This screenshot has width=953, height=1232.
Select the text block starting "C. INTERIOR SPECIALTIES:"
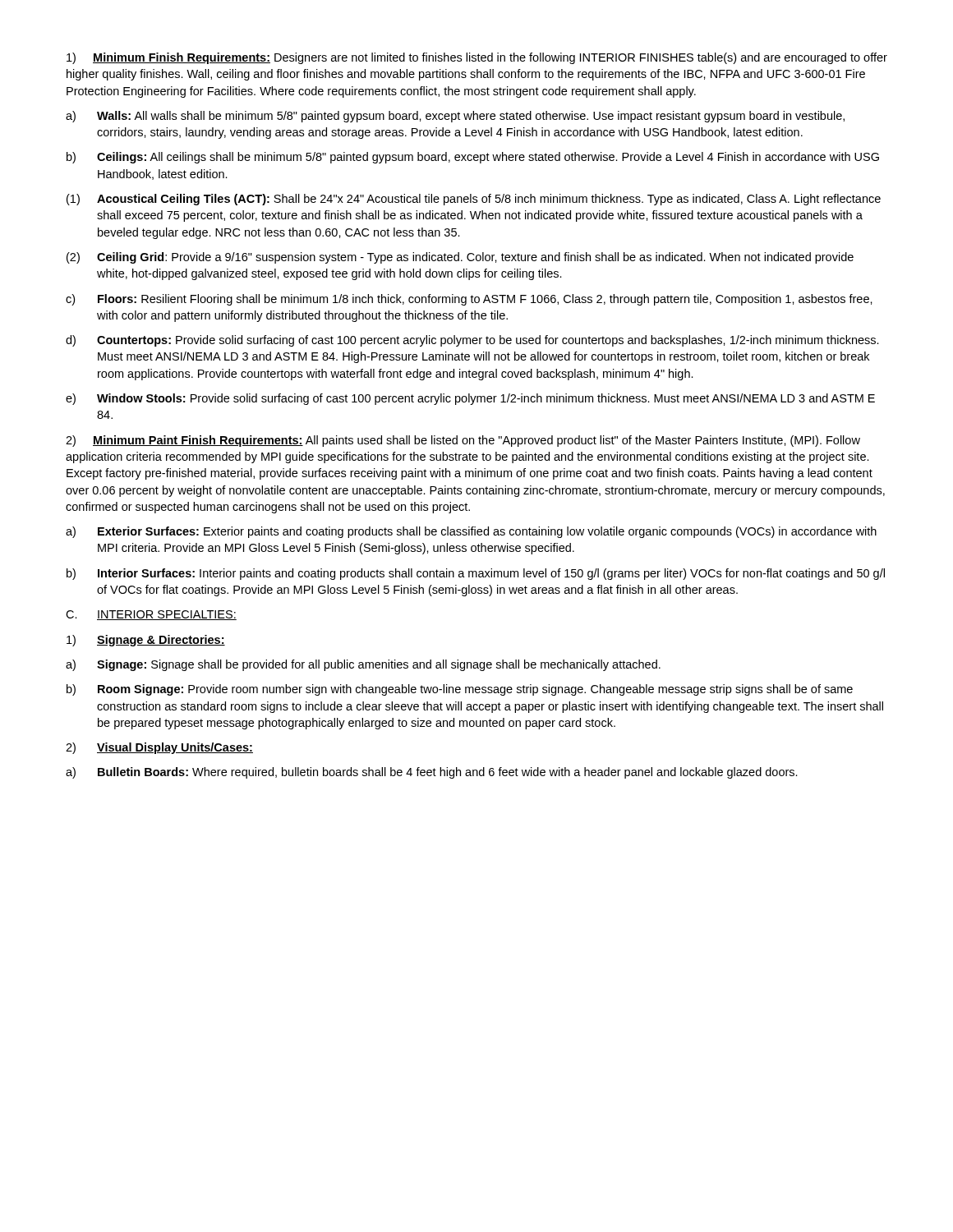click(151, 615)
